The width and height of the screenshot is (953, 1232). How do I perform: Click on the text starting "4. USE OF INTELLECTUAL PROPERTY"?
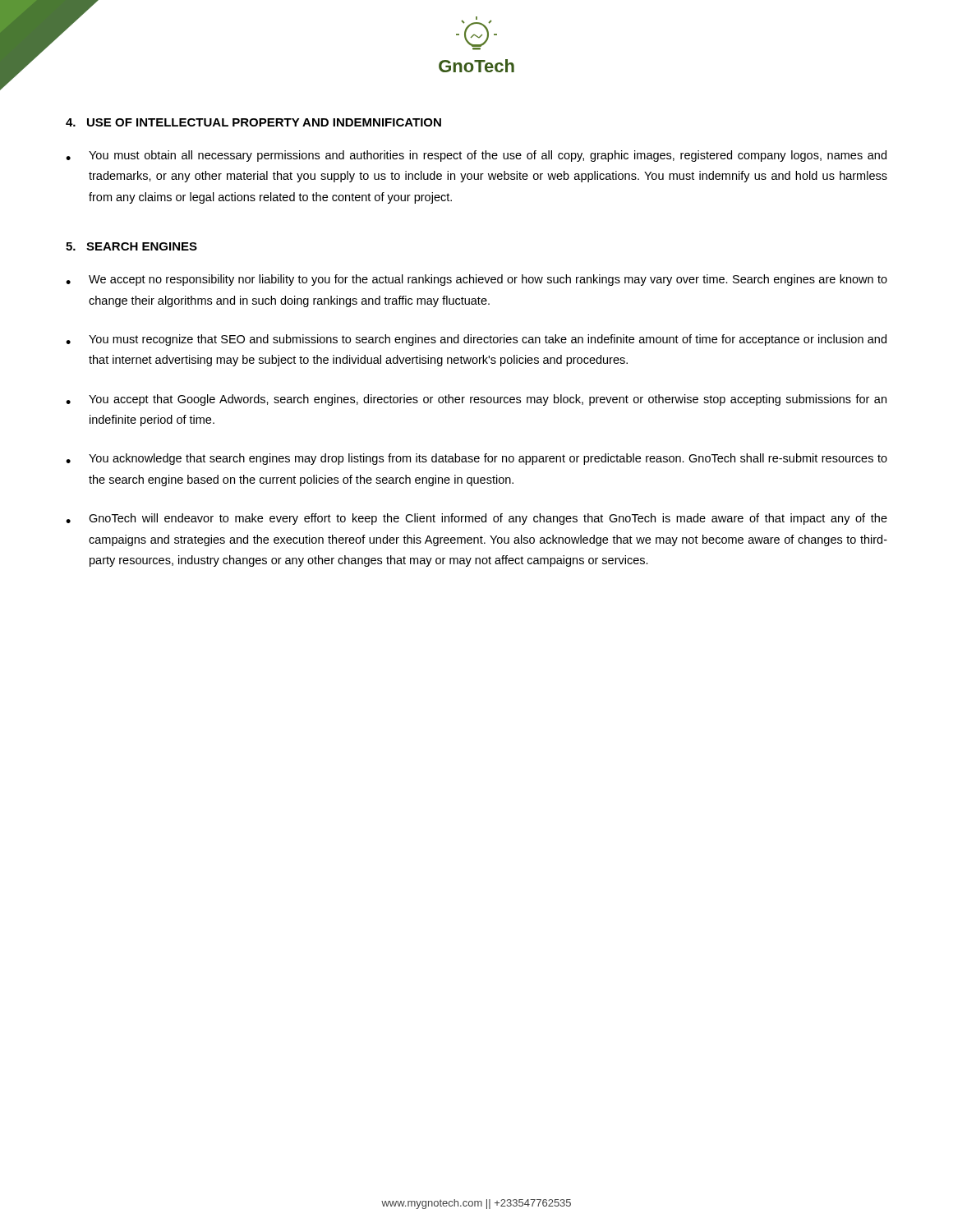point(254,122)
